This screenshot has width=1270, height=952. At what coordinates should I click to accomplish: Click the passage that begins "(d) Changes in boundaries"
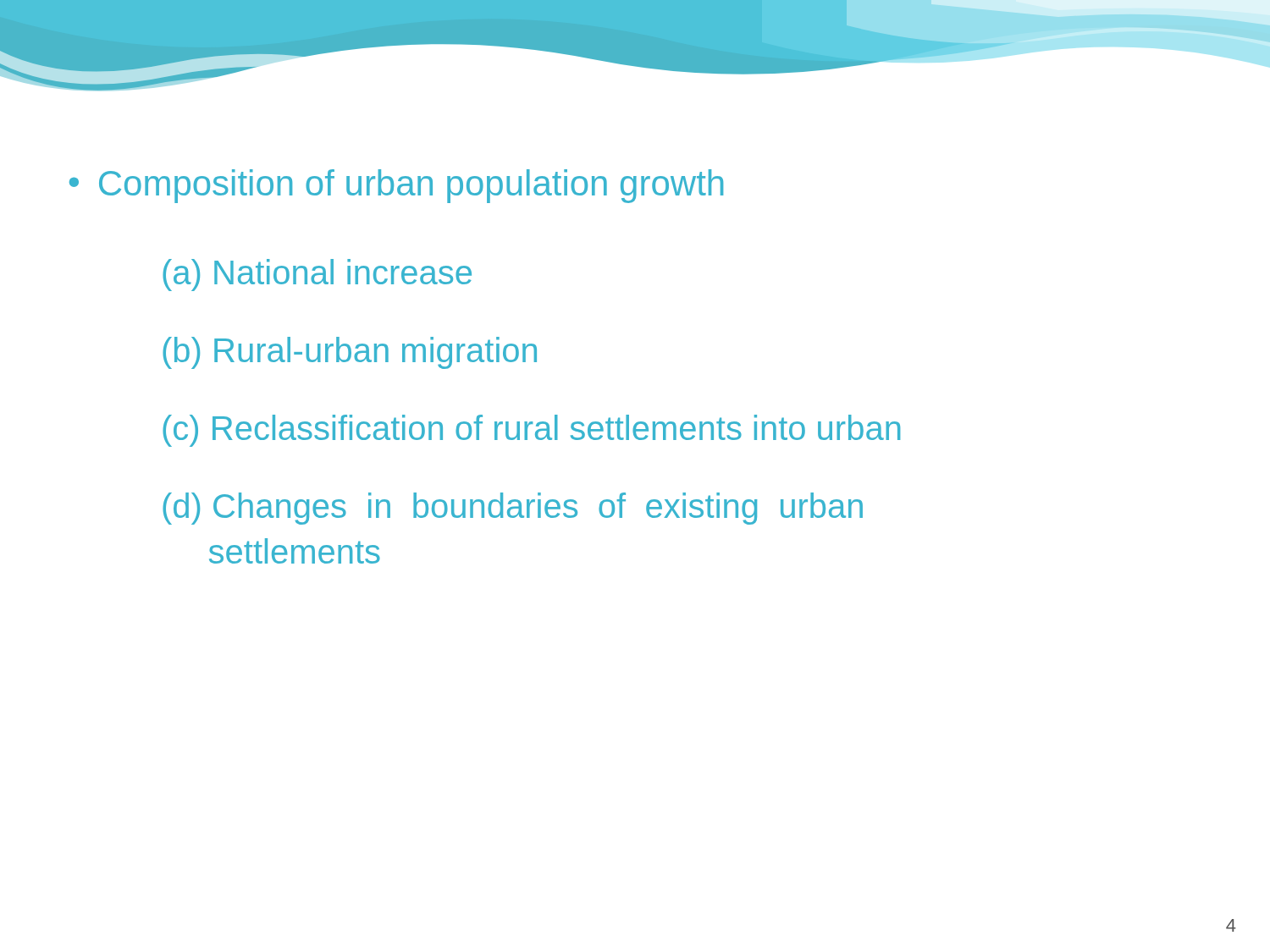pyautogui.click(x=518, y=529)
